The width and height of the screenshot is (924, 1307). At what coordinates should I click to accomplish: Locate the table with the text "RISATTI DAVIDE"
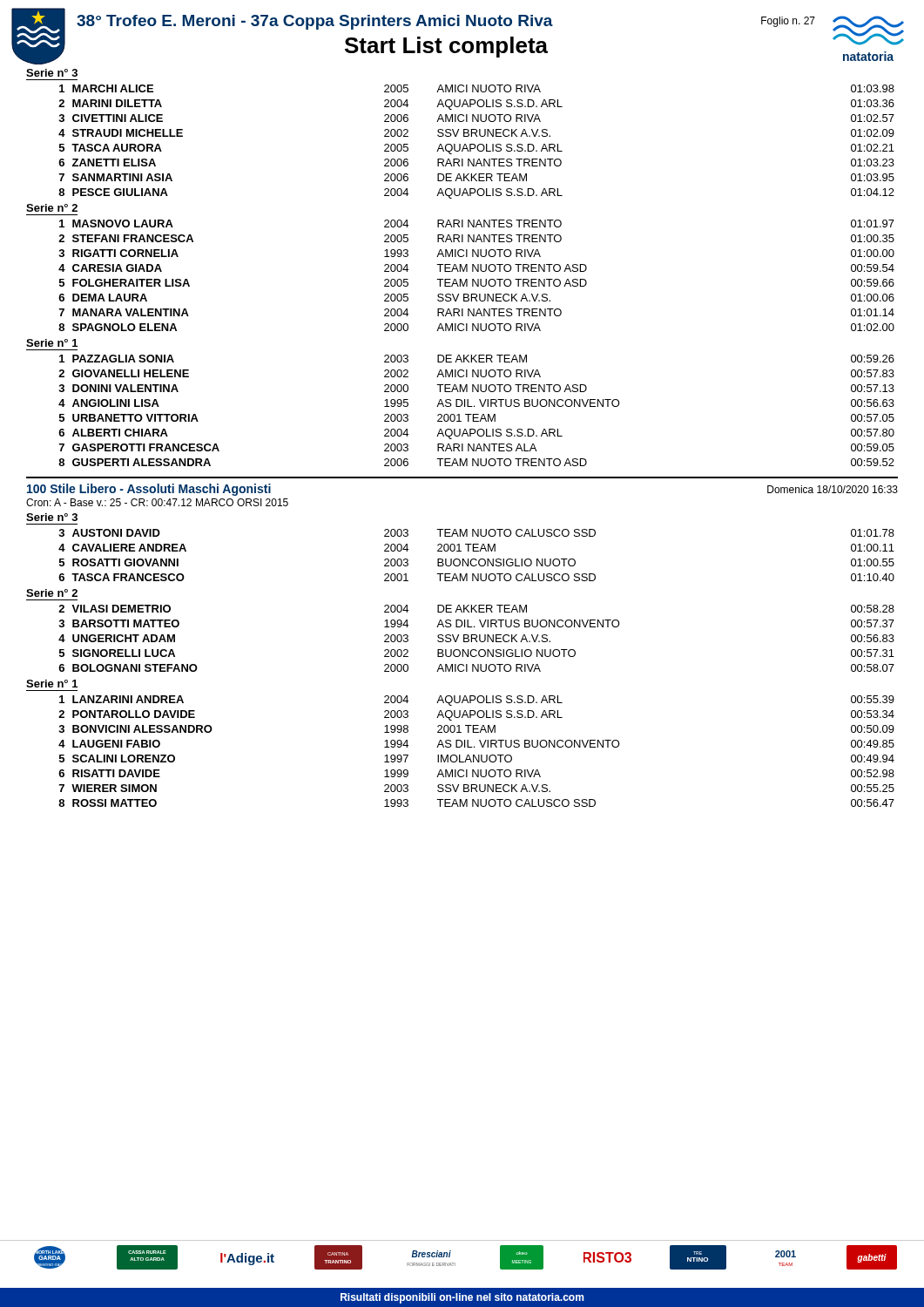click(462, 751)
